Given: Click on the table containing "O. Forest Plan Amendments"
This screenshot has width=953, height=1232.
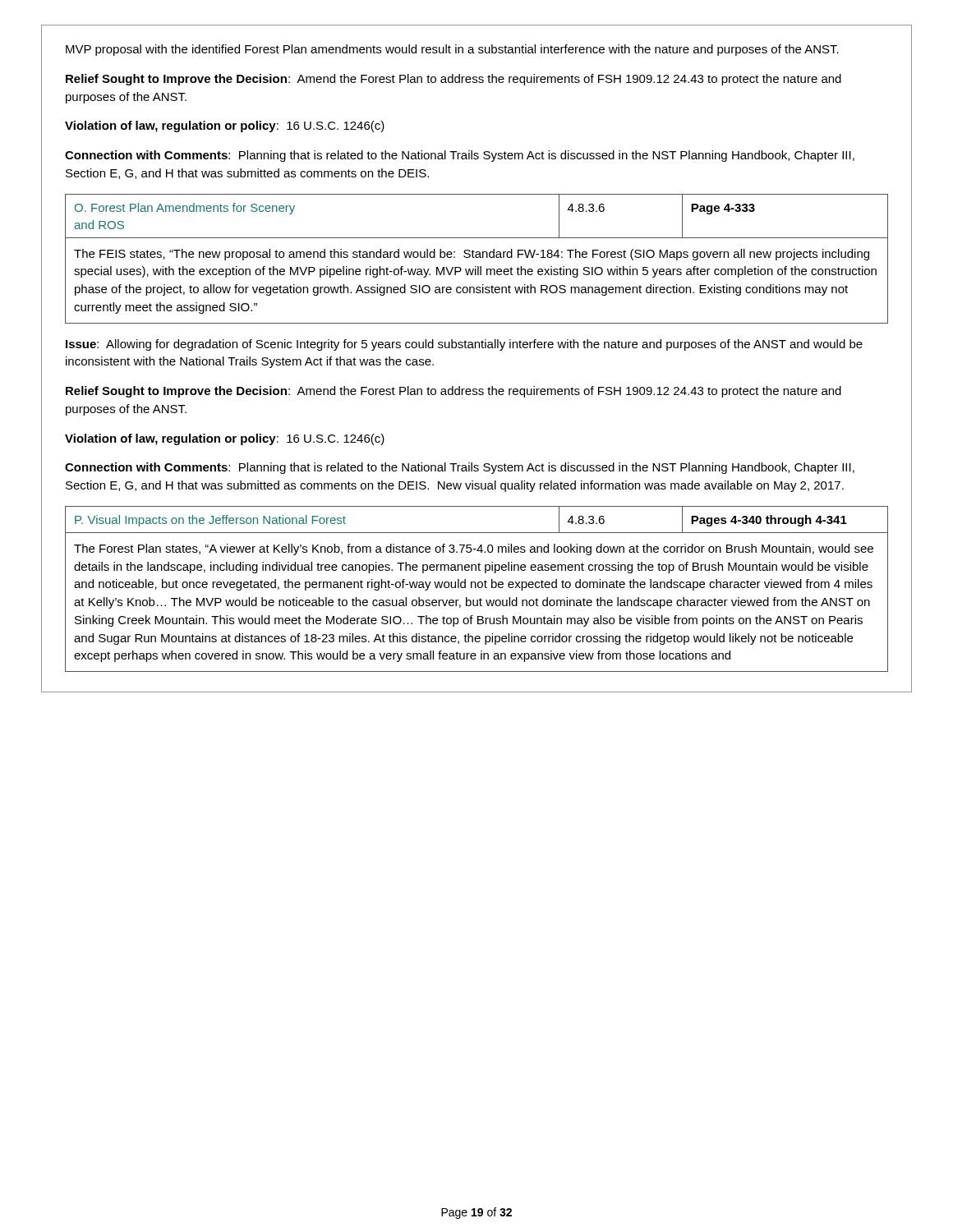Looking at the screenshot, I should pos(476,216).
